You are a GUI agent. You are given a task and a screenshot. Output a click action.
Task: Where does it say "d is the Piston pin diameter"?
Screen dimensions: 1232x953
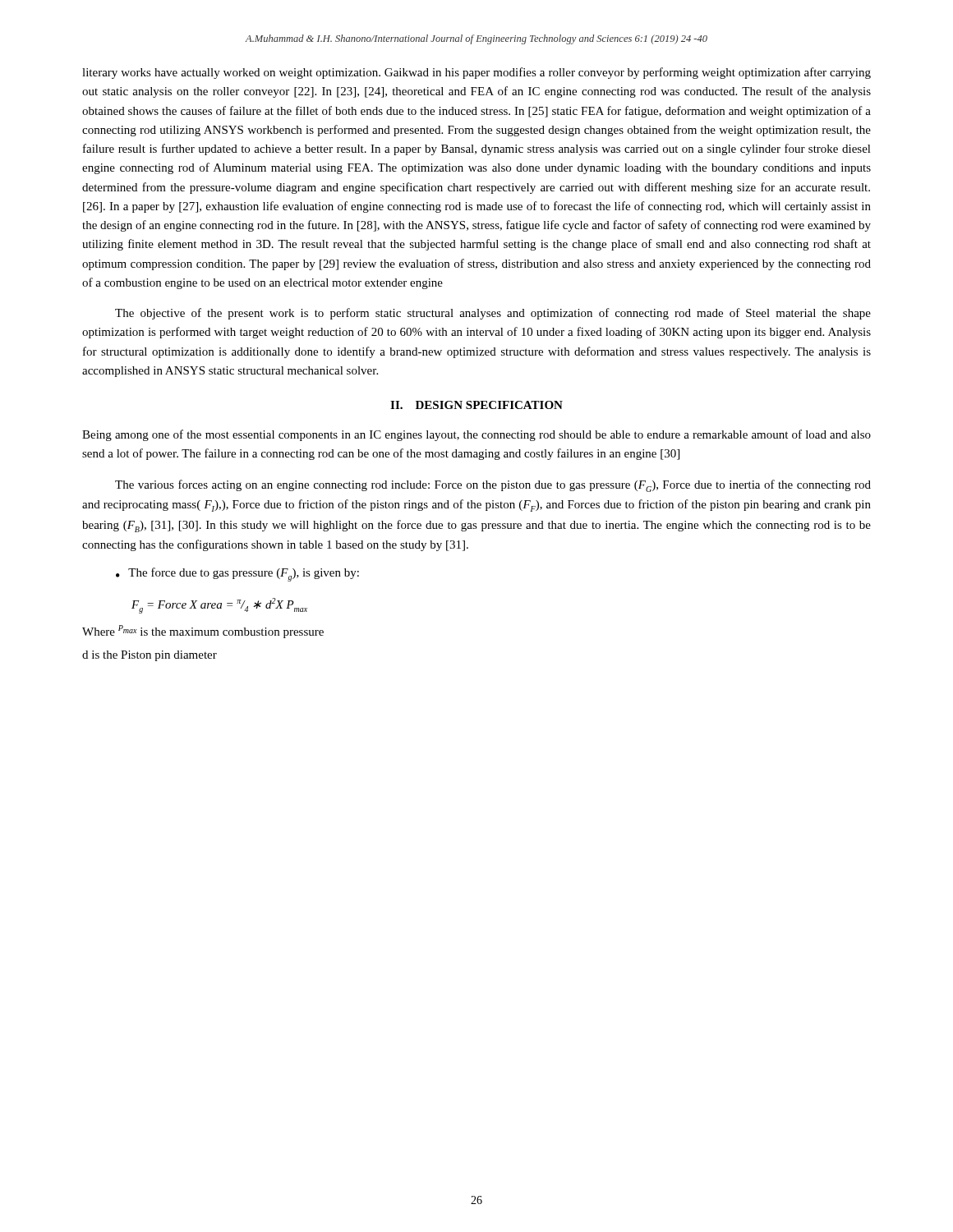[x=149, y=655]
